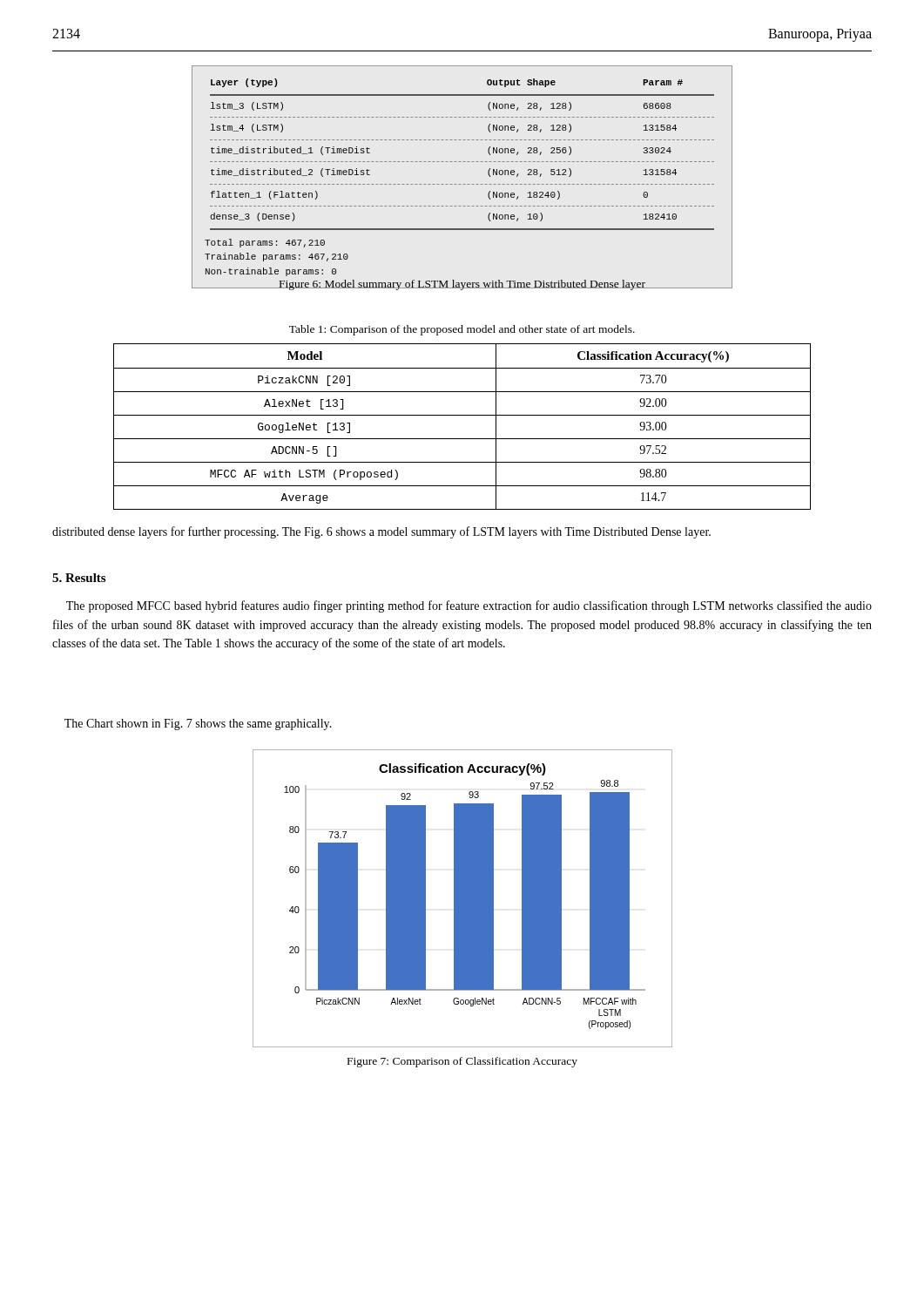Locate the screenshot
Screen dimensions: 1307x924
coord(462,177)
